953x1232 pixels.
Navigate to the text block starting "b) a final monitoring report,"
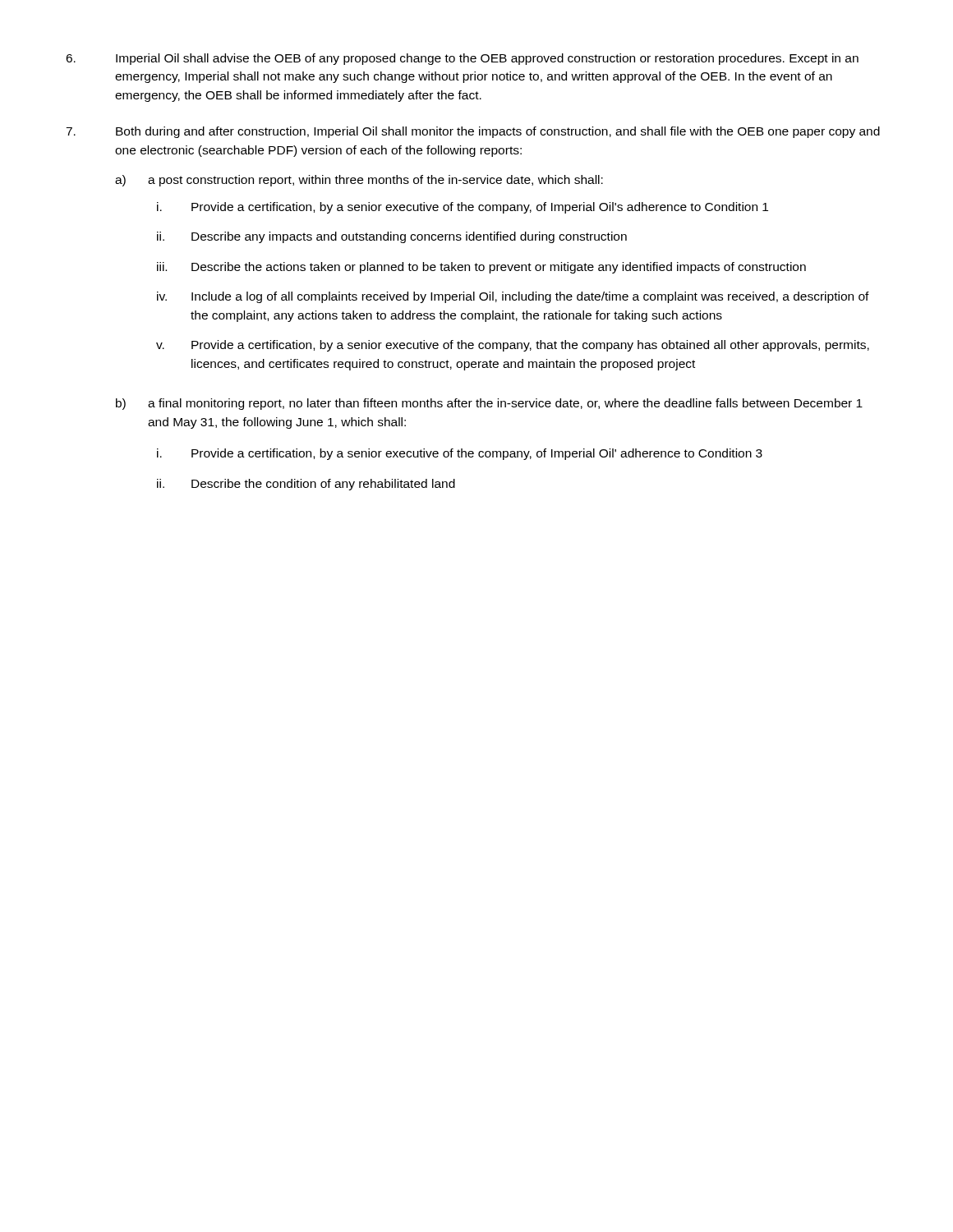pos(501,449)
